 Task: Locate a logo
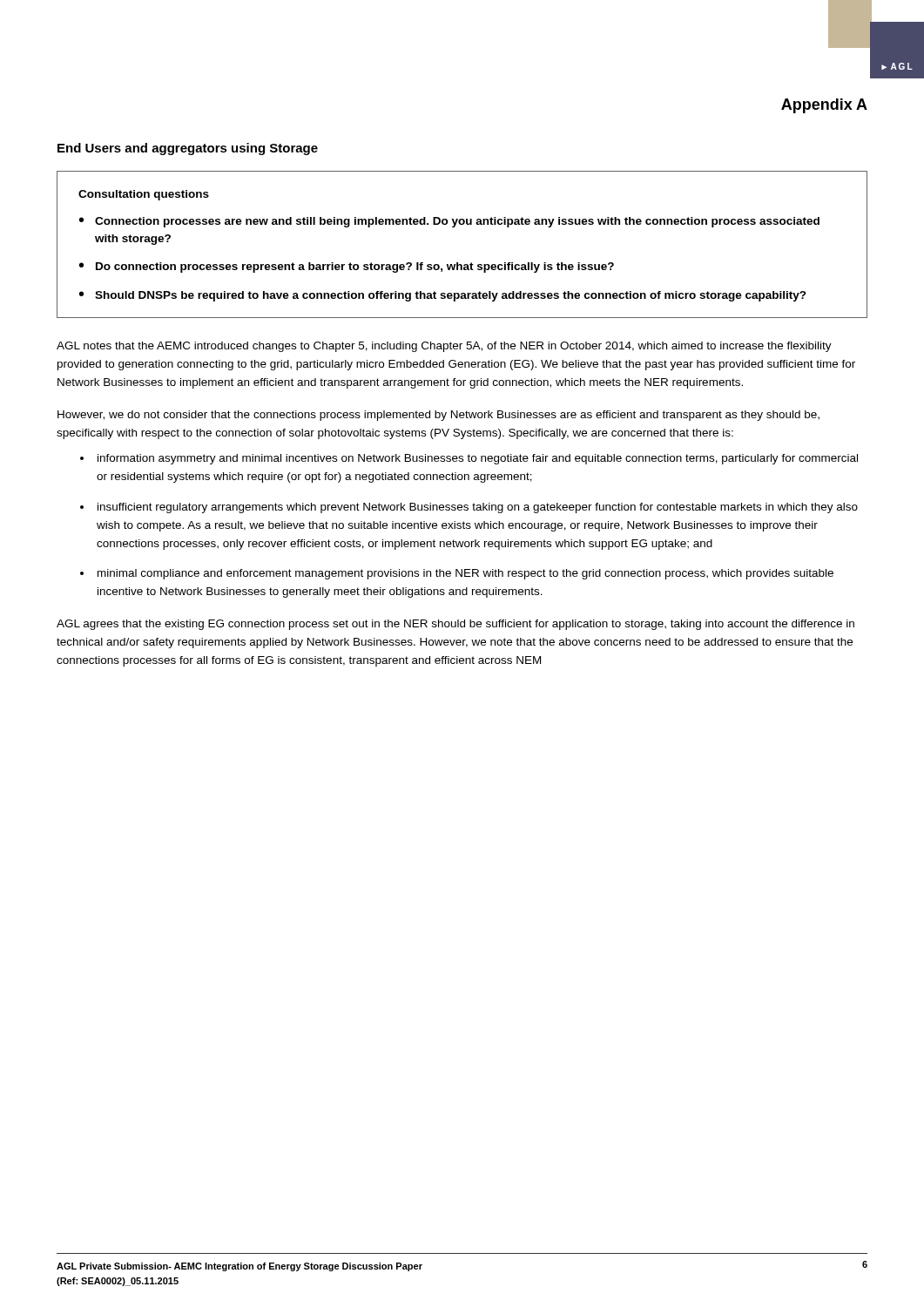click(x=876, y=39)
